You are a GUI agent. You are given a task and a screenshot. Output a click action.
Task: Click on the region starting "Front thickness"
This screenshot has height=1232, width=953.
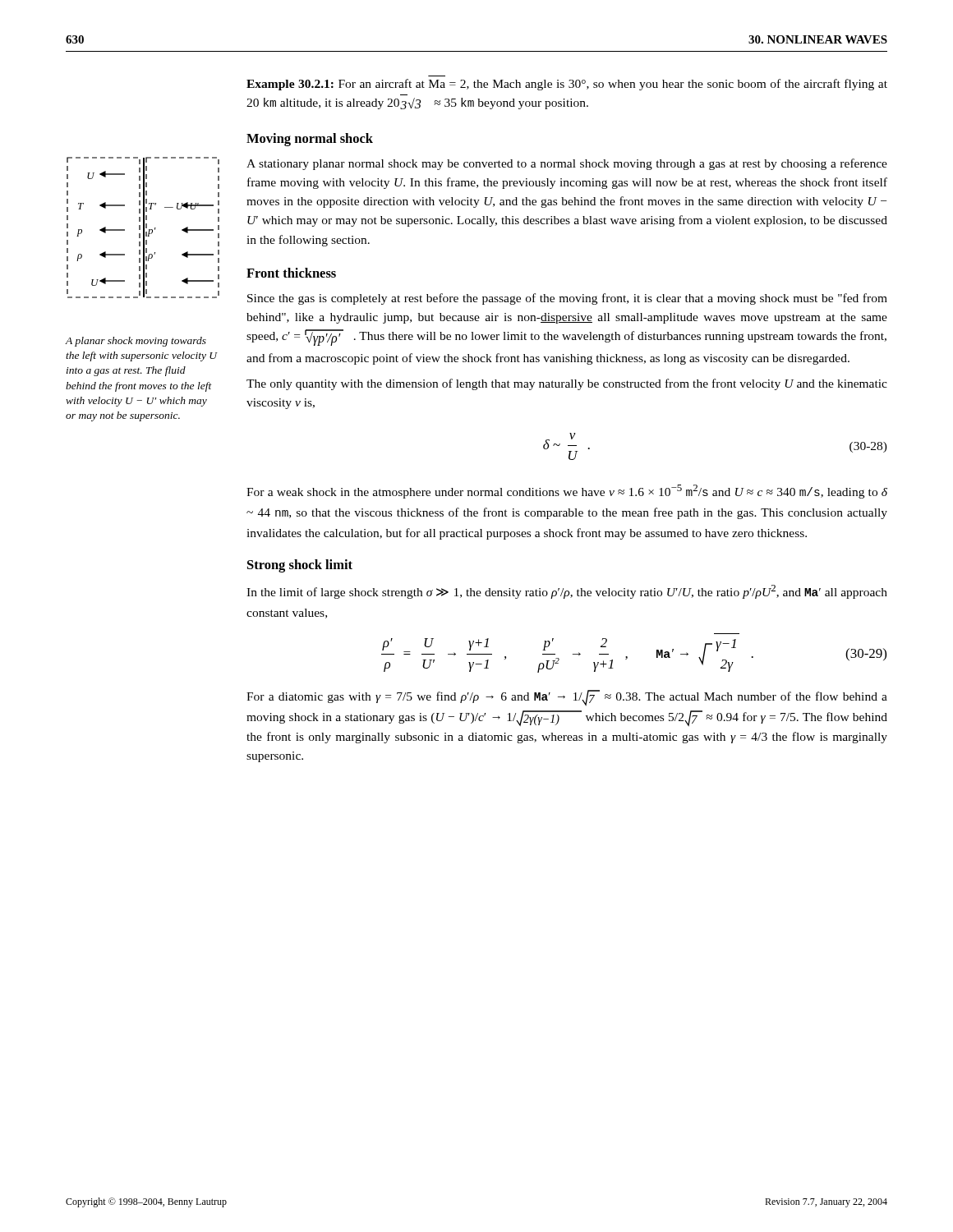[x=291, y=273]
